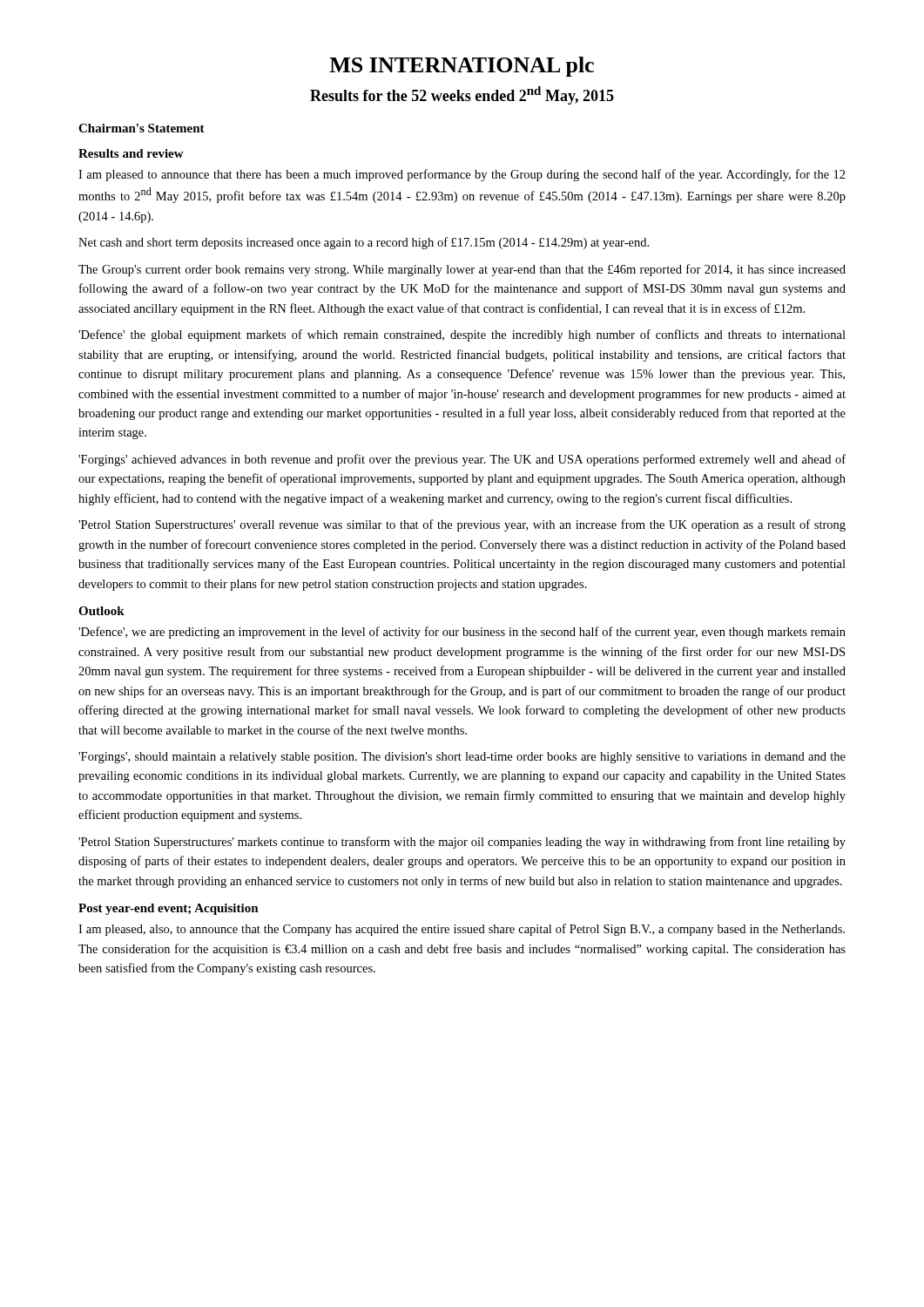Locate the passage starting "Results and review"
The width and height of the screenshot is (924, 1307).
coord(131,153)
